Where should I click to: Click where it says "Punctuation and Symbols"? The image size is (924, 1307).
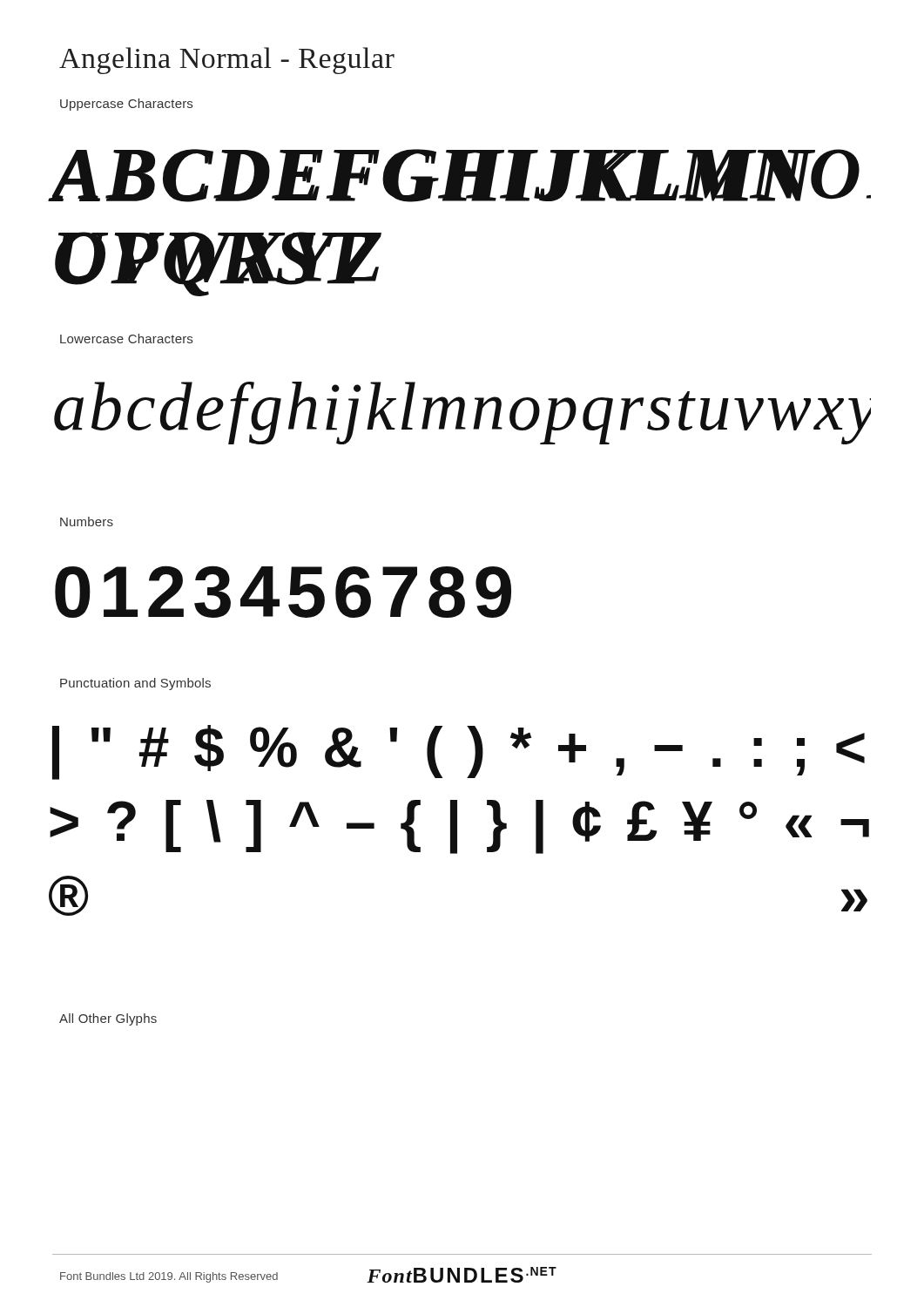click(135, 683)
